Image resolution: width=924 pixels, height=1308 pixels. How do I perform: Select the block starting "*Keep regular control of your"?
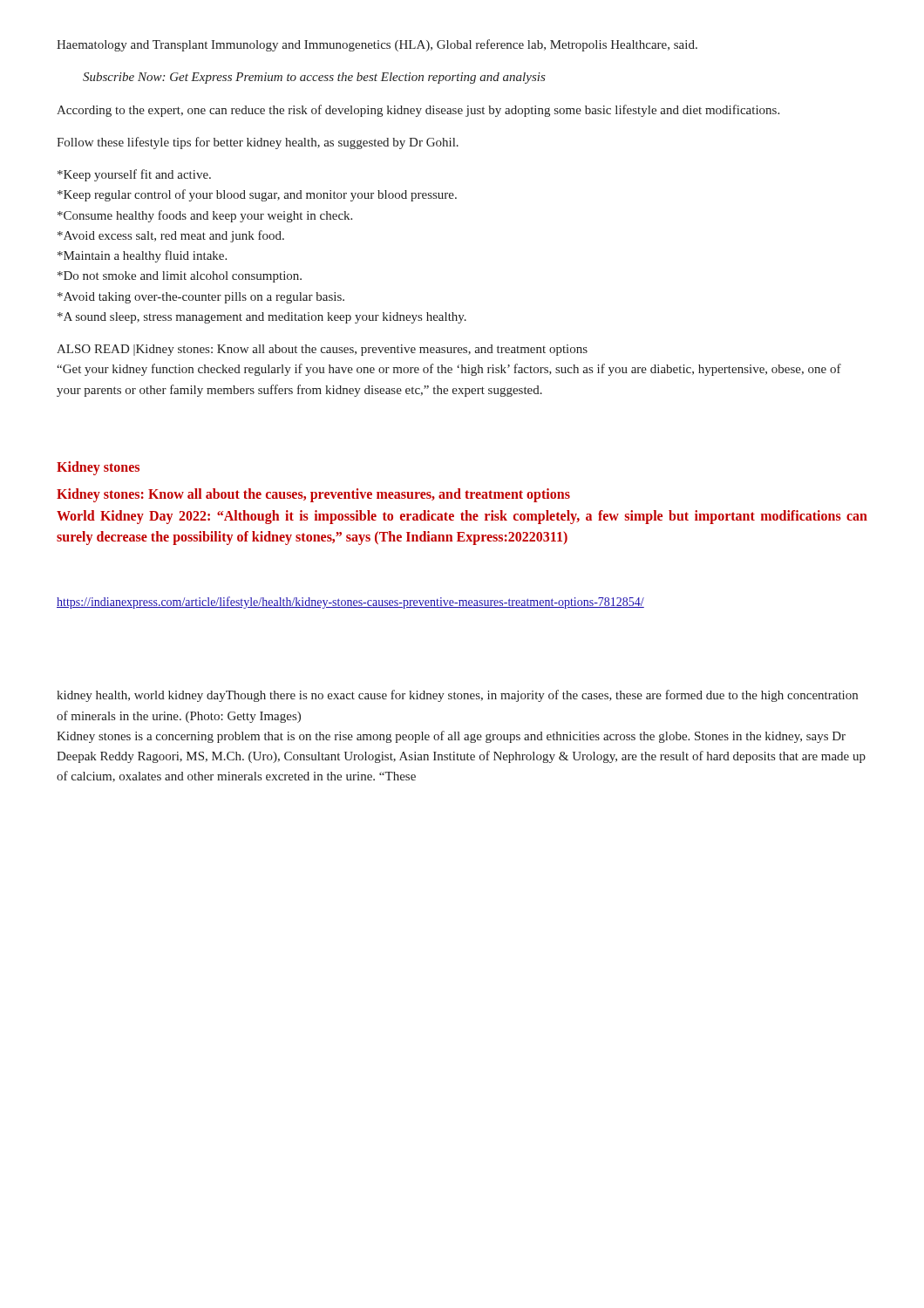(x=257, y=195)
